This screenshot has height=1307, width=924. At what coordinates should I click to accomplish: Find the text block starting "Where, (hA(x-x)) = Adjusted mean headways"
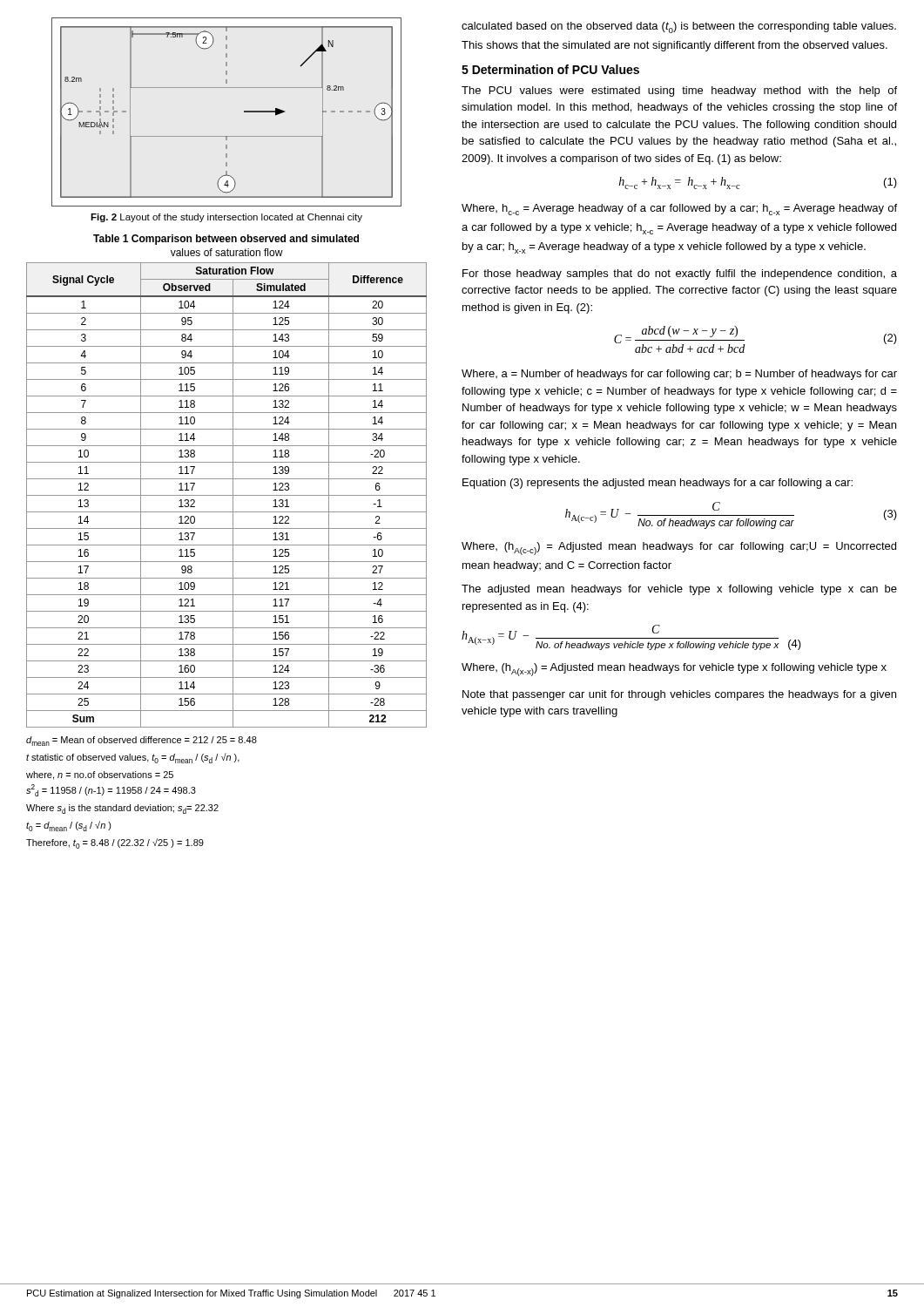pyautogui.click(x=674, y=668)
